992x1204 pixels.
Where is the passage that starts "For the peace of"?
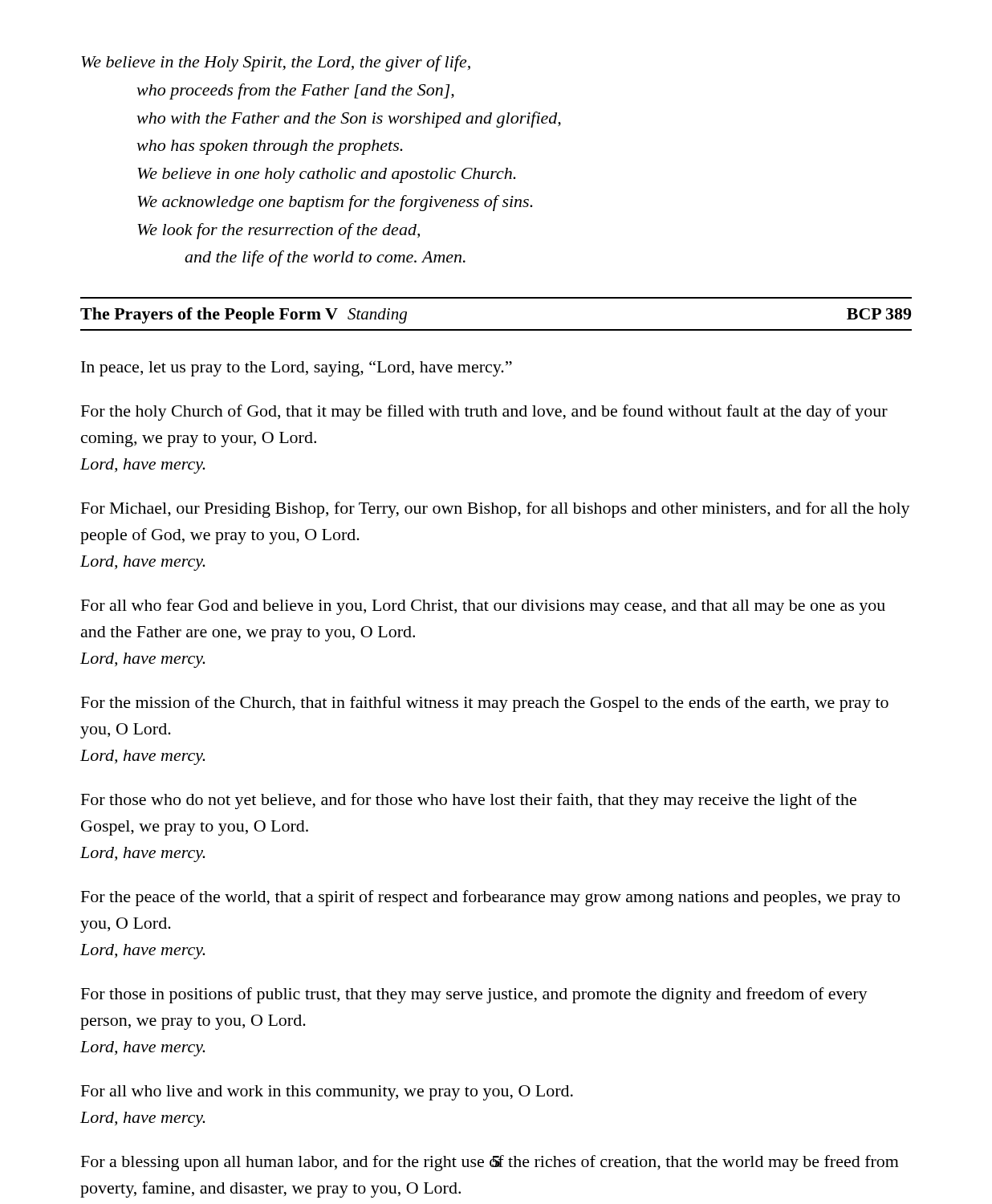tap(490, 898)
